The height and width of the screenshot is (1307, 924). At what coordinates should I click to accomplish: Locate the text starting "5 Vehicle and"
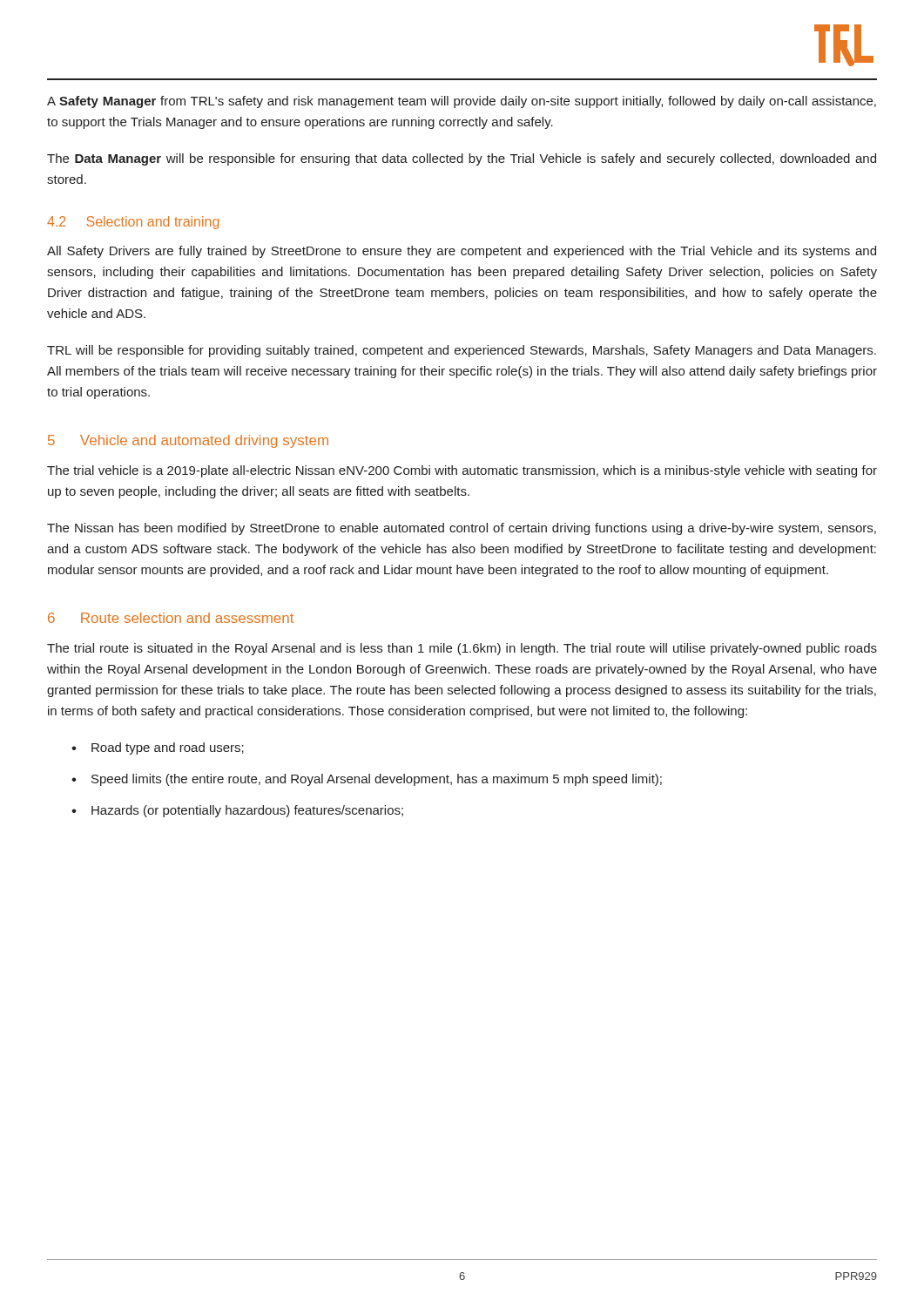click(188, 440)
